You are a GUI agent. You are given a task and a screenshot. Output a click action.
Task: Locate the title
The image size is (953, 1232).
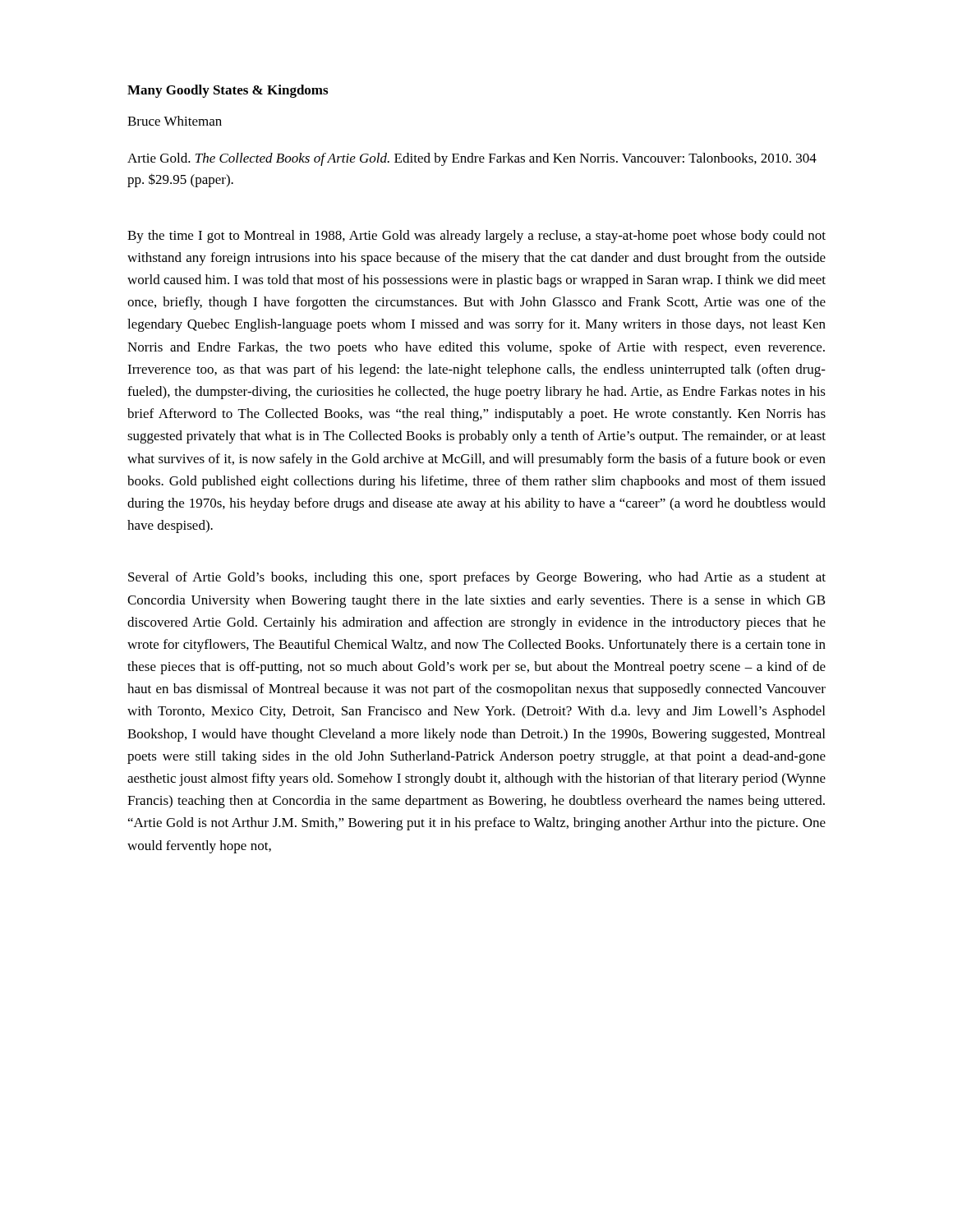[x=228, y=90]
